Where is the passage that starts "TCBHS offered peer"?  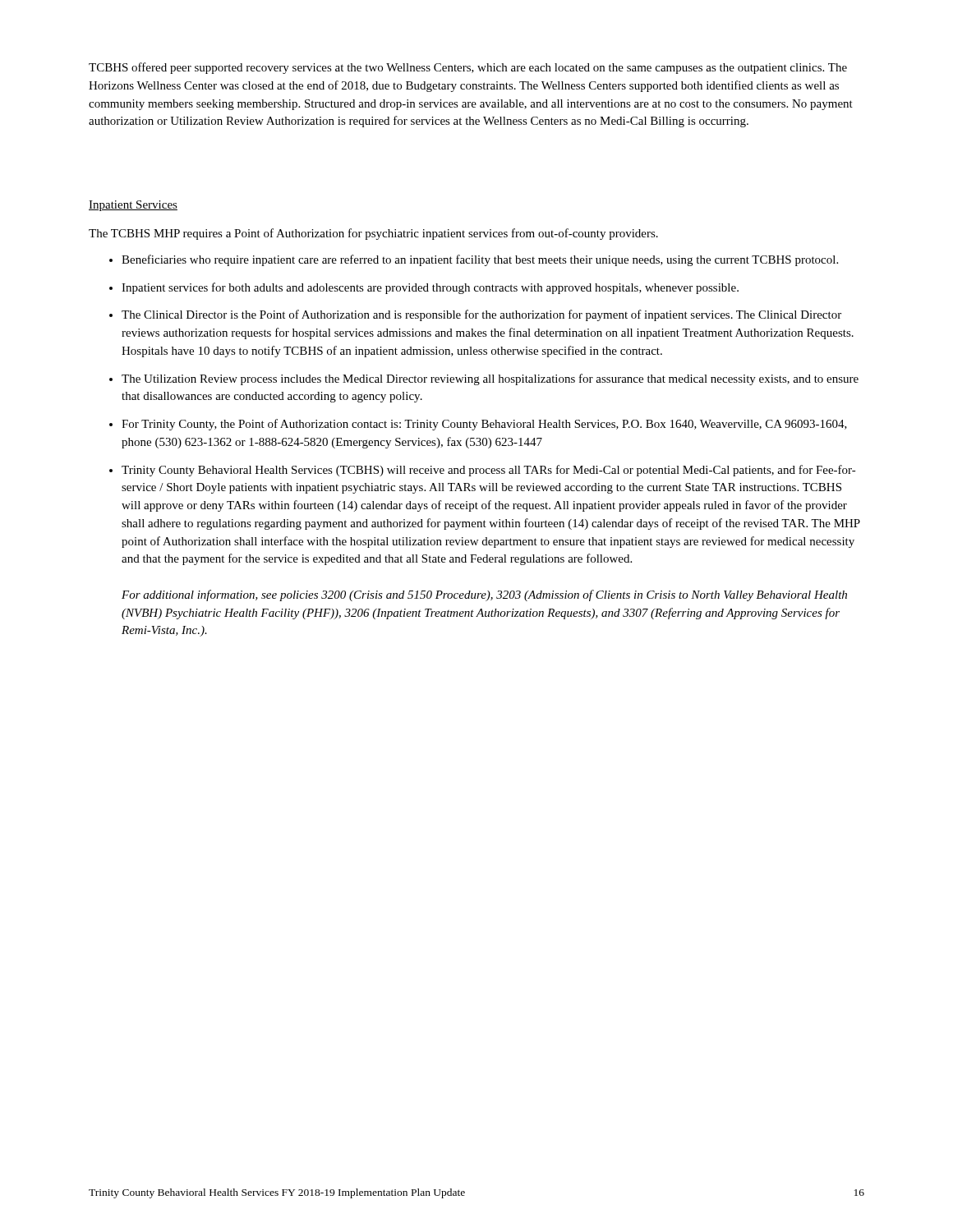click(471, 94)
